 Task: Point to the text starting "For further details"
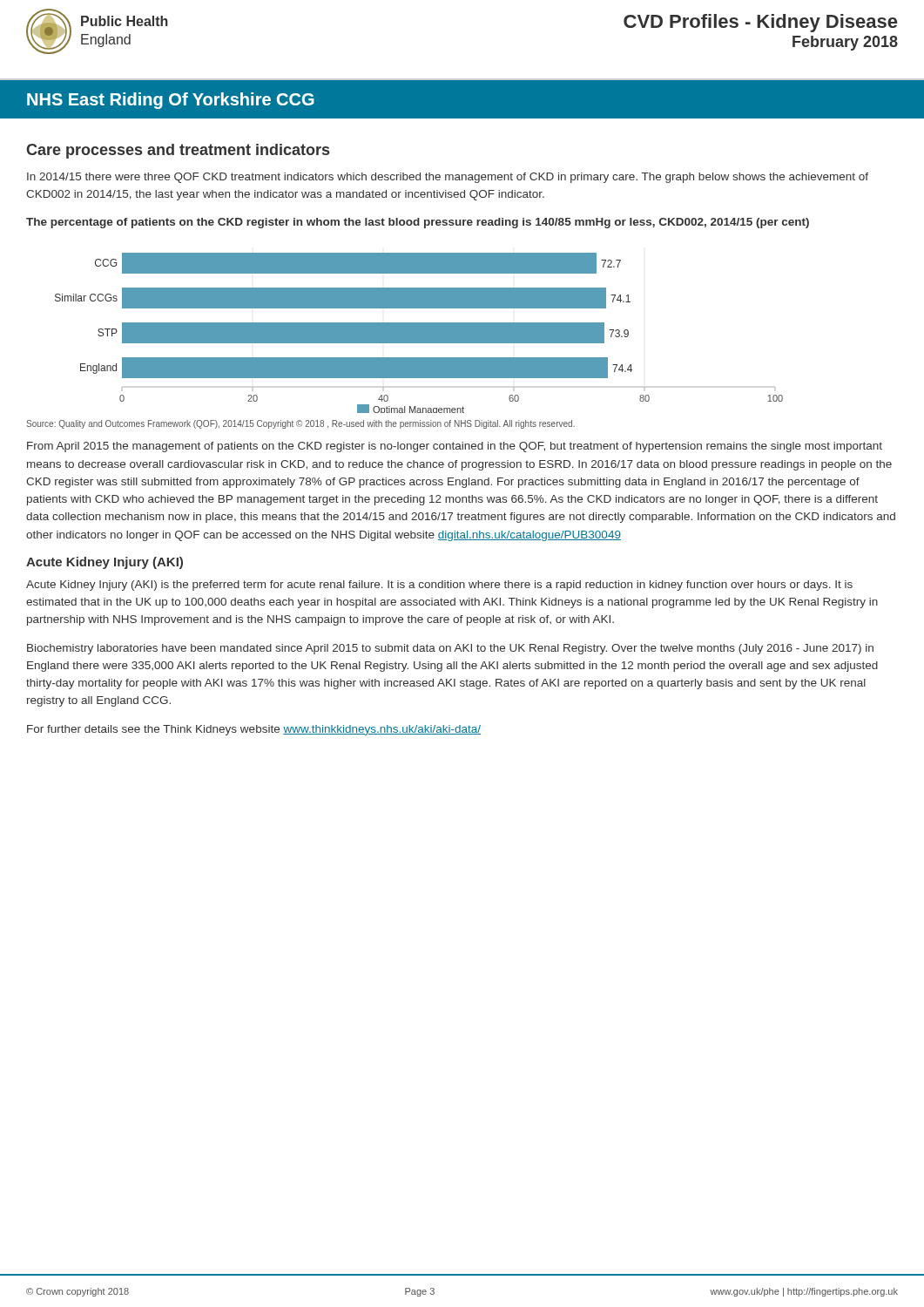tap(253, 729)
